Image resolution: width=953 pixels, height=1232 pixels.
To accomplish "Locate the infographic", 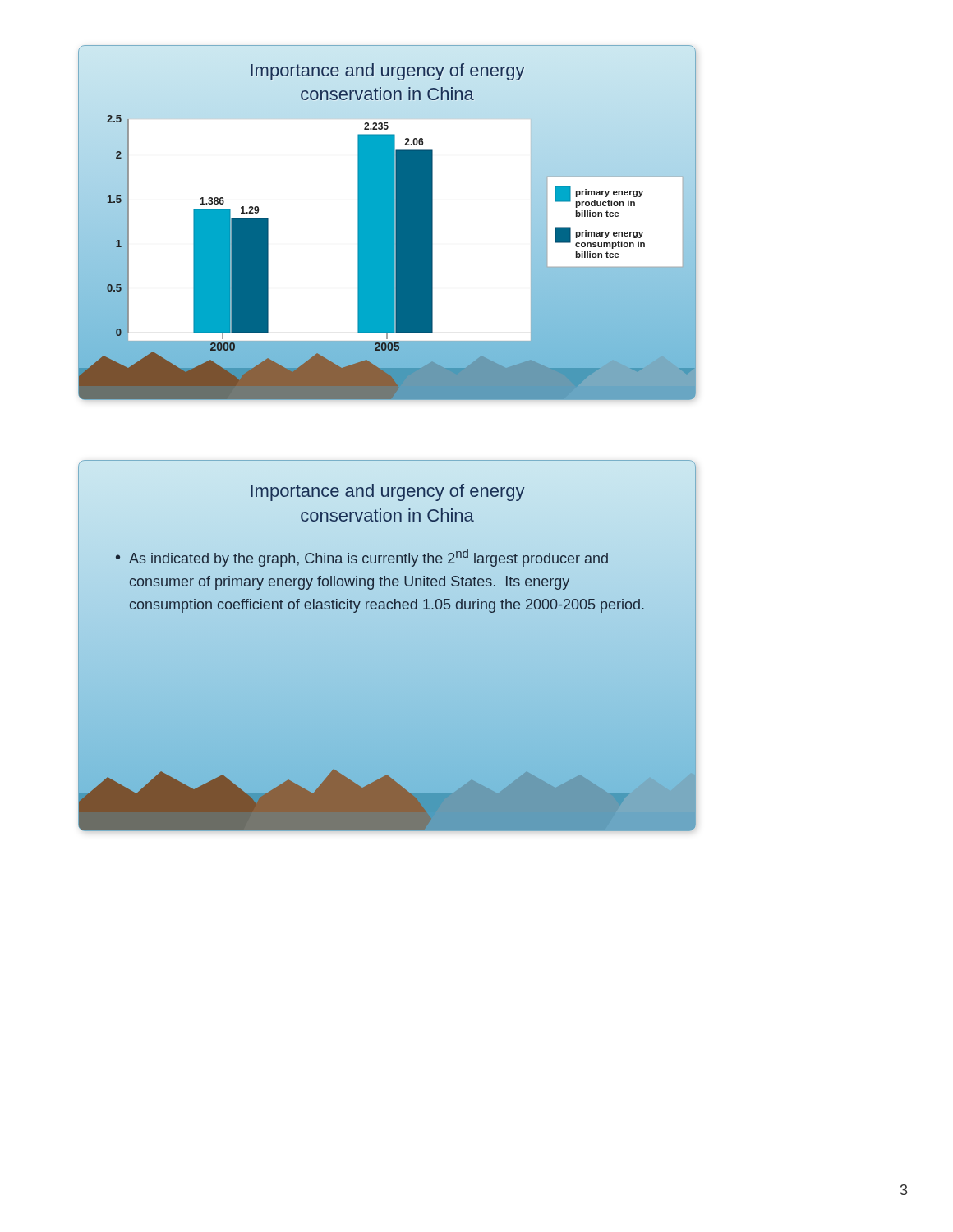I will pyautogui.click(x=387, y=646).
